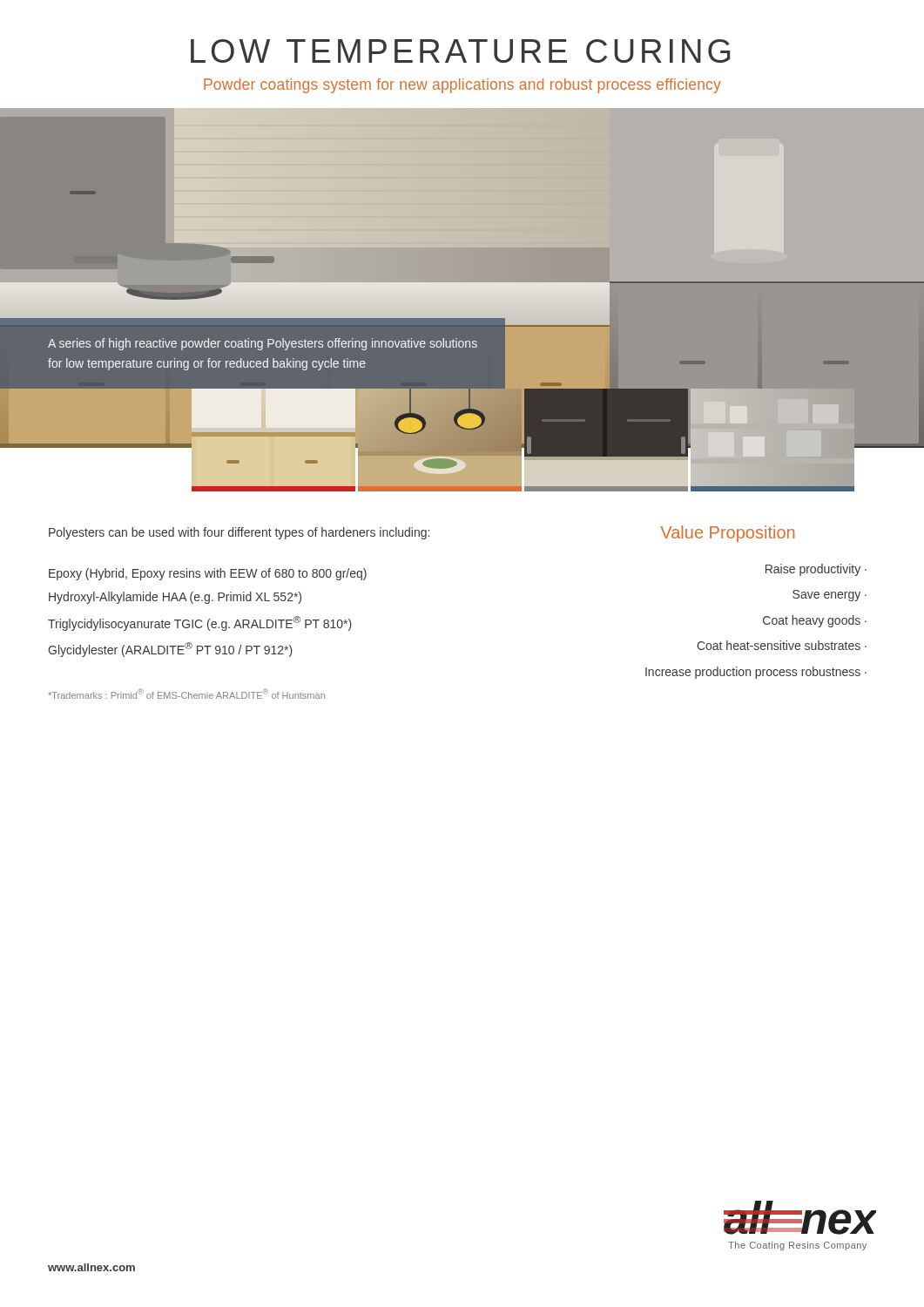Find the text block starting "Value Proposition"

click(728, 532)
